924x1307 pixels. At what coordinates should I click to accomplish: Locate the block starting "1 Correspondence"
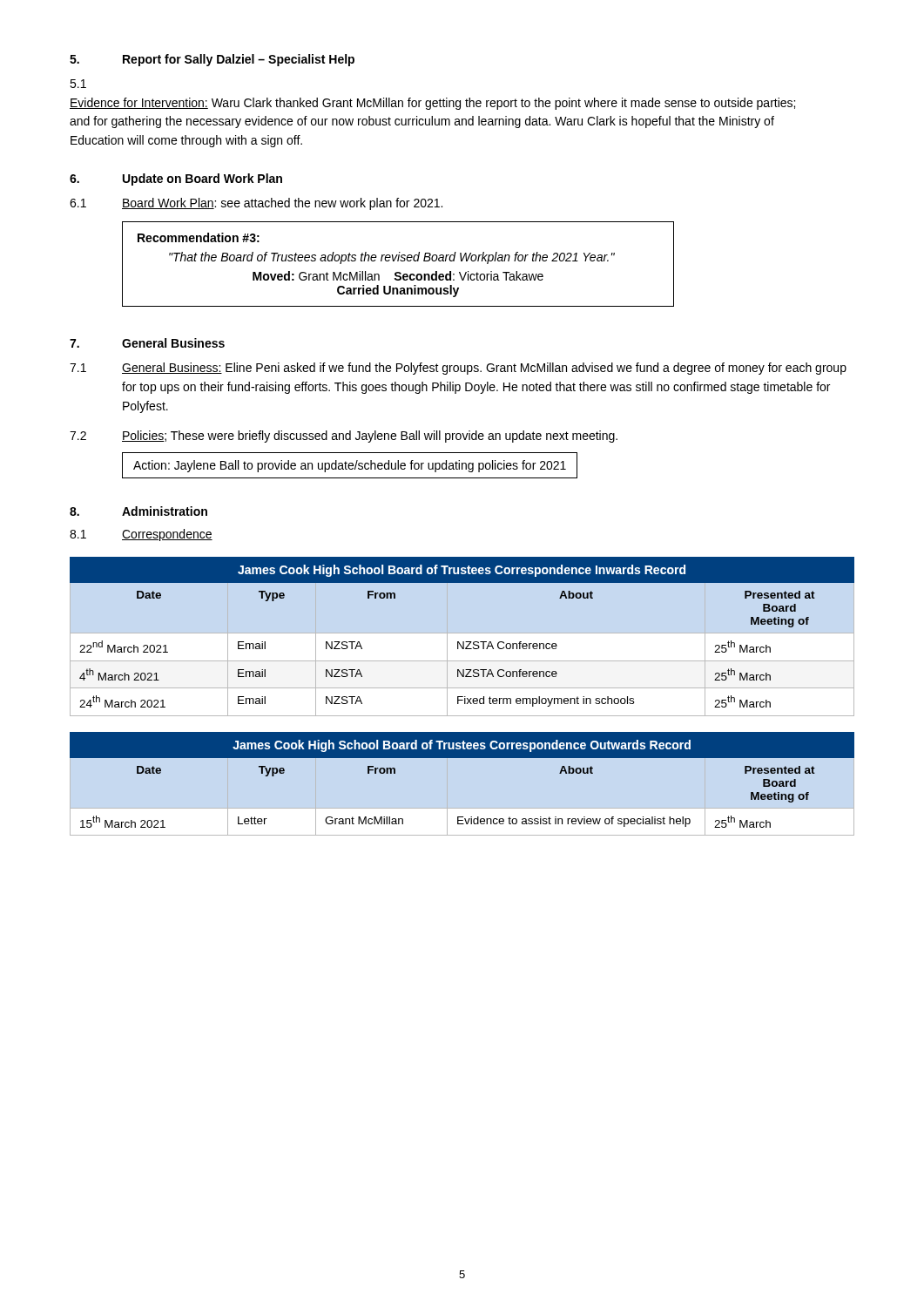coord(141,534)
